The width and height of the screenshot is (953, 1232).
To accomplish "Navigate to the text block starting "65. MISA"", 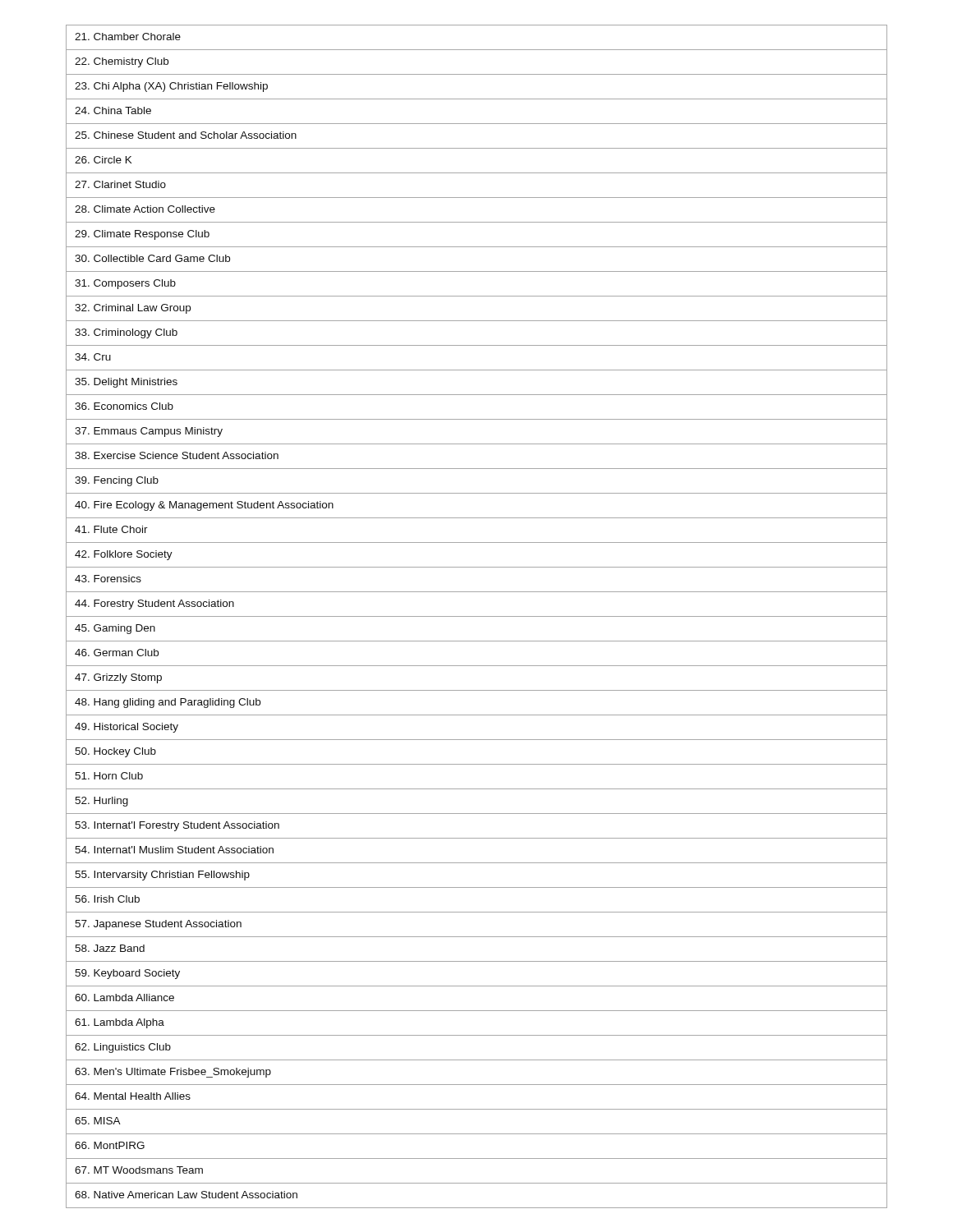I will coord(98,1121).
